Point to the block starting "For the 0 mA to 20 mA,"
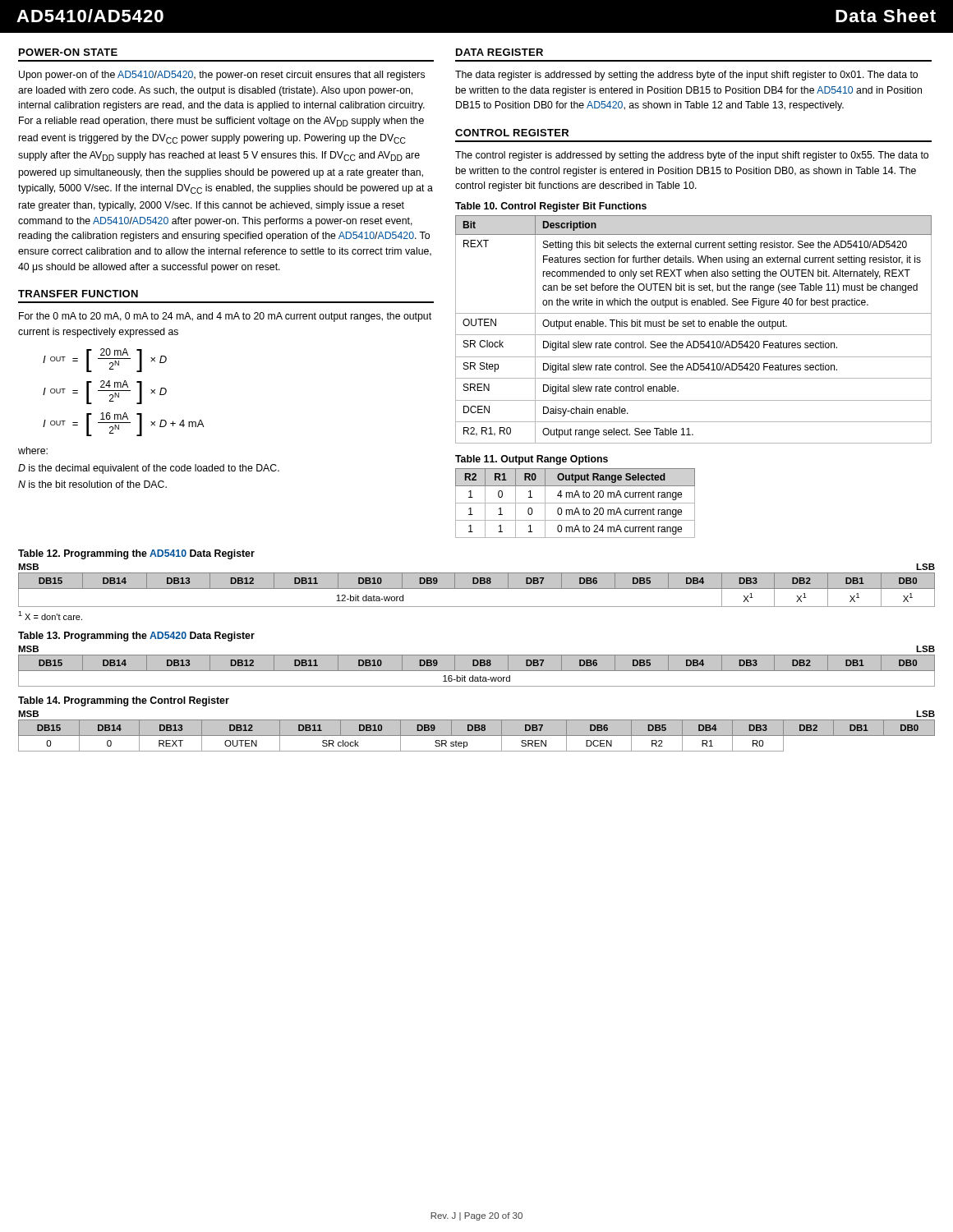 click(x=225, y=324)
